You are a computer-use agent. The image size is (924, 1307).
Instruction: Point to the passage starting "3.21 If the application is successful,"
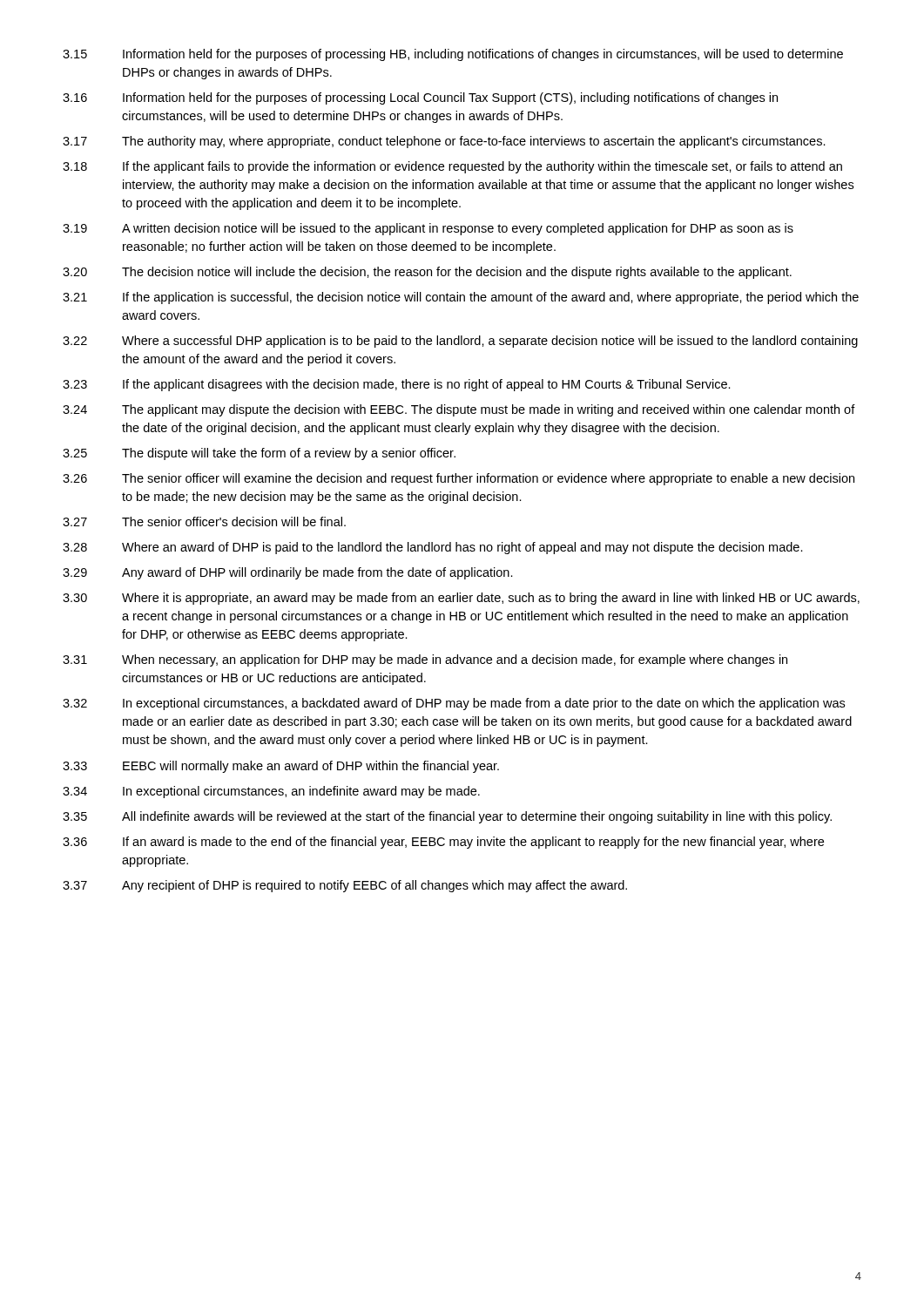[x=462, y=307]
